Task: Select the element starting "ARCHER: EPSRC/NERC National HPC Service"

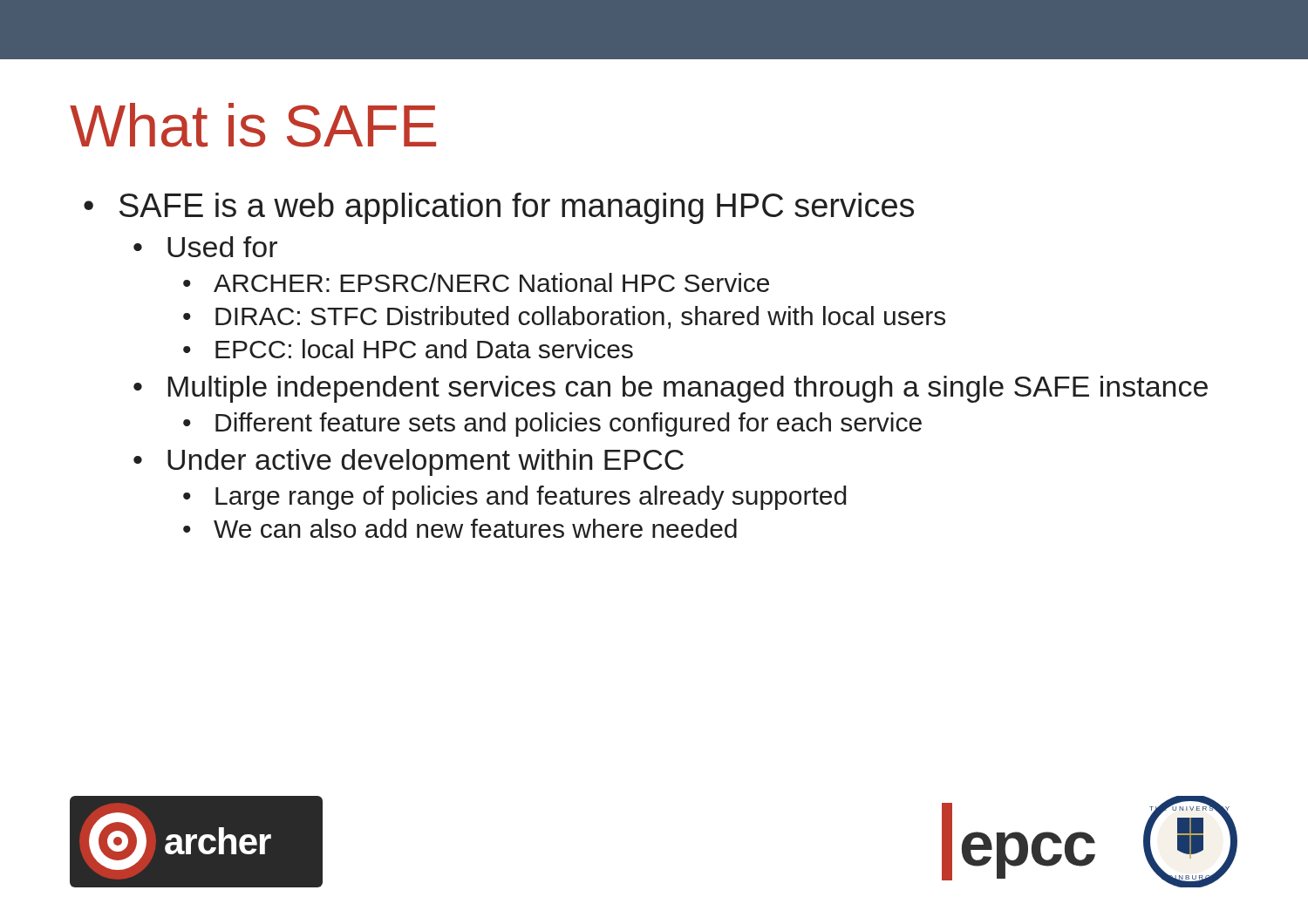Action: tap(492, 283)
